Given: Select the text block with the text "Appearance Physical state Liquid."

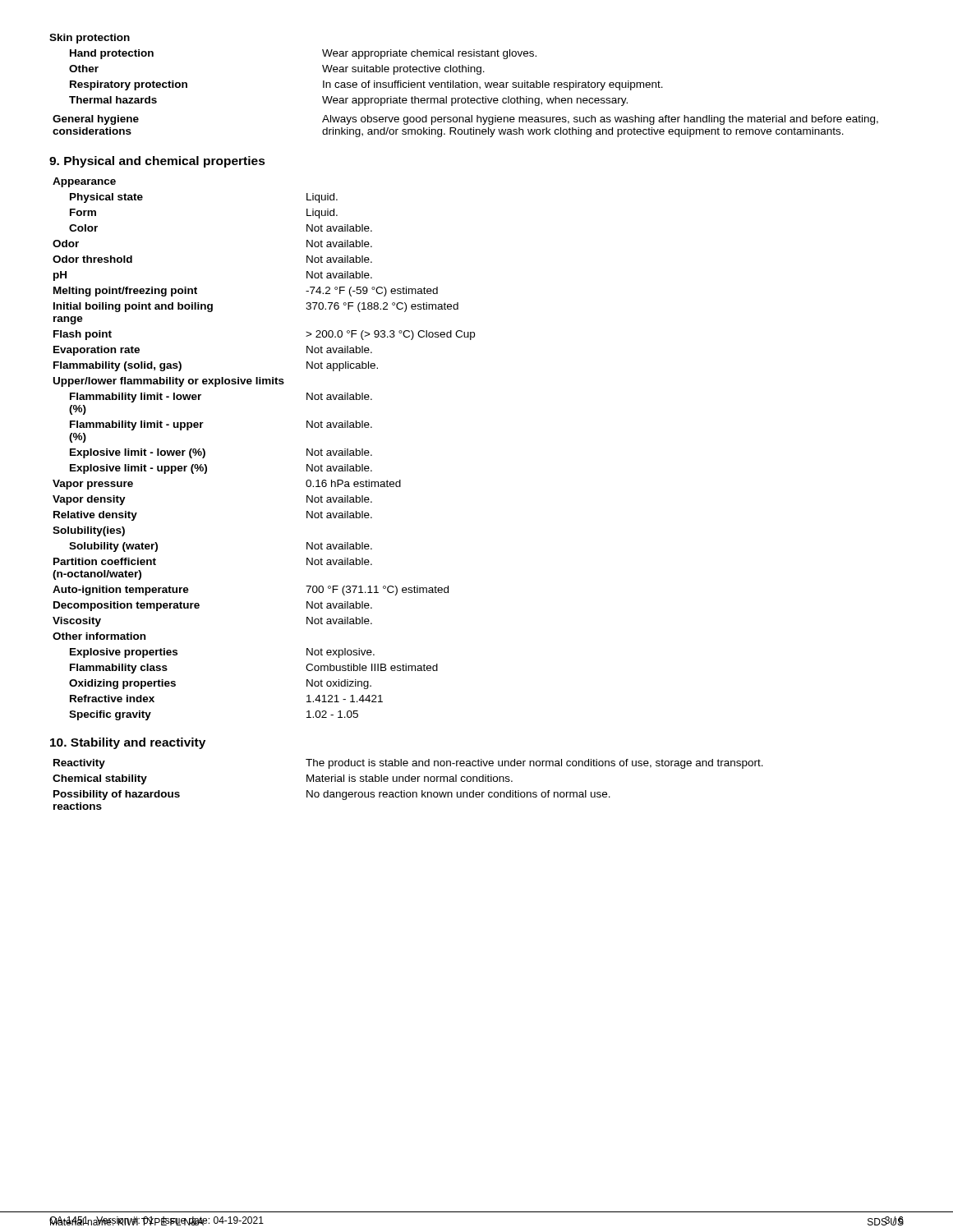Looking at the screenshot, I should [x=84, y=182].
